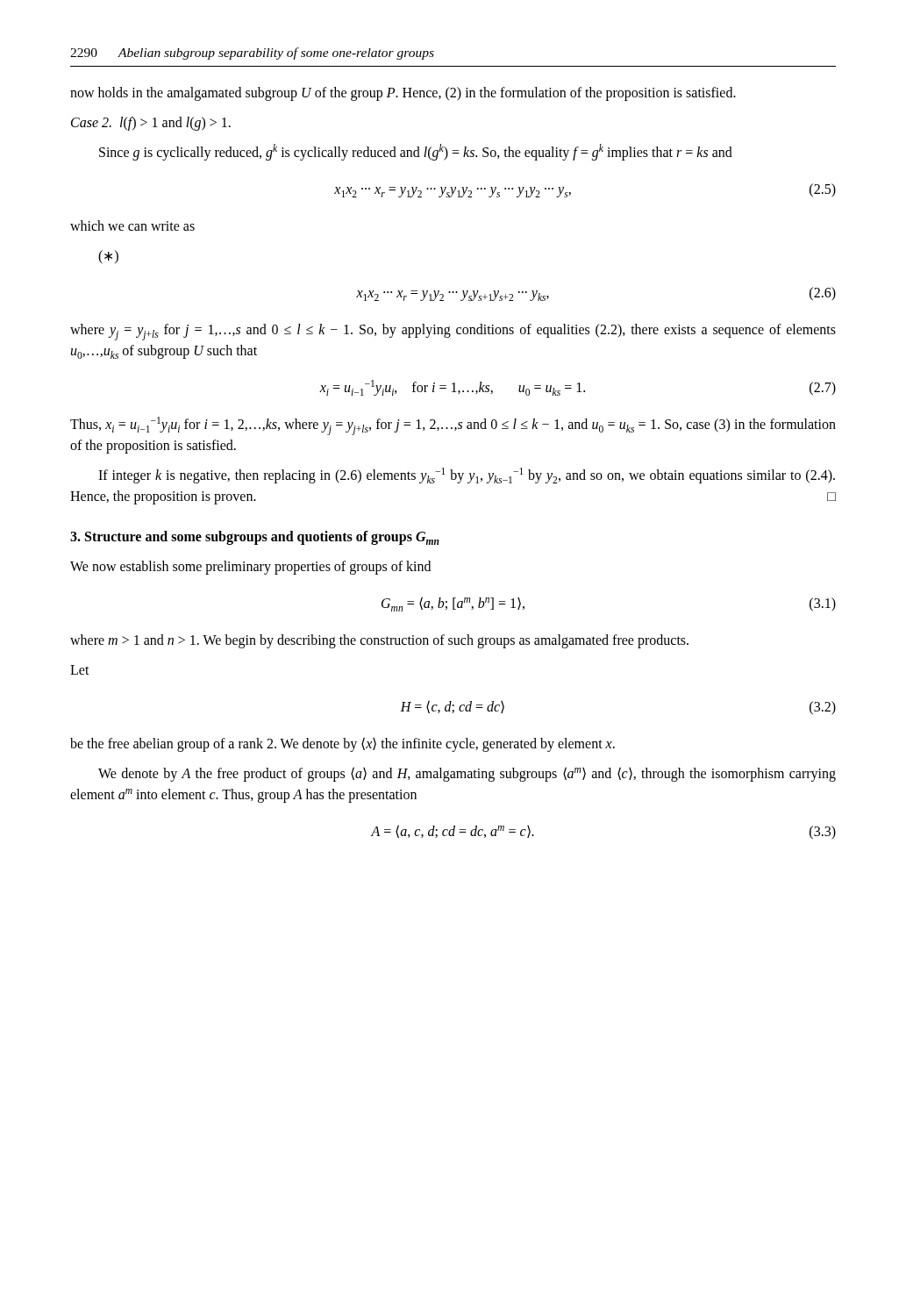Locate the block of text that opens with "now holds in the amalgamated subgroup"
This screenshot has width=906, height=1316.
pos(453,93)
